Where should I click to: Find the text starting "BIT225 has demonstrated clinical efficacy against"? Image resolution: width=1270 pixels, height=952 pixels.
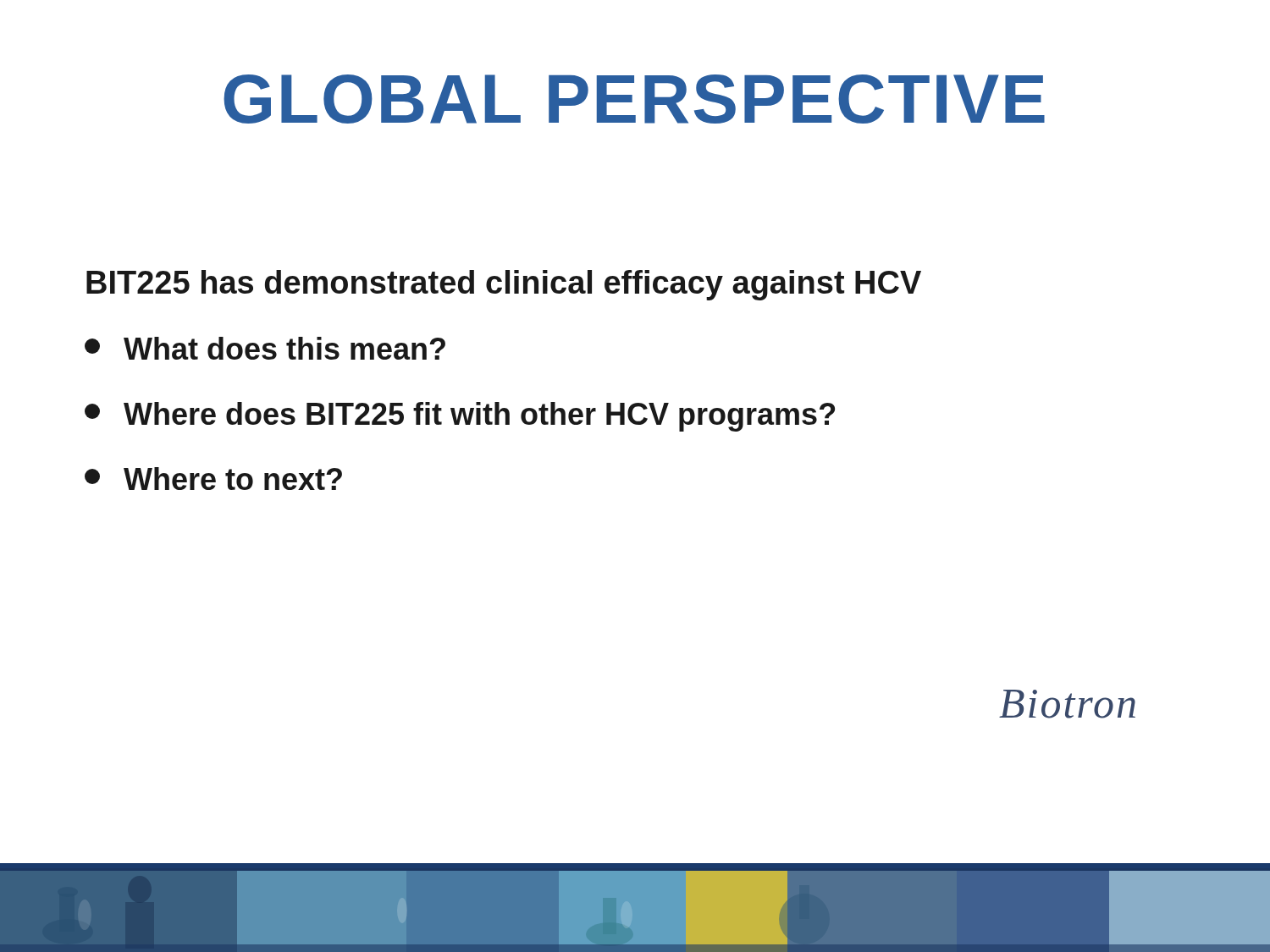pyautogui.click(x=503, y=283)
